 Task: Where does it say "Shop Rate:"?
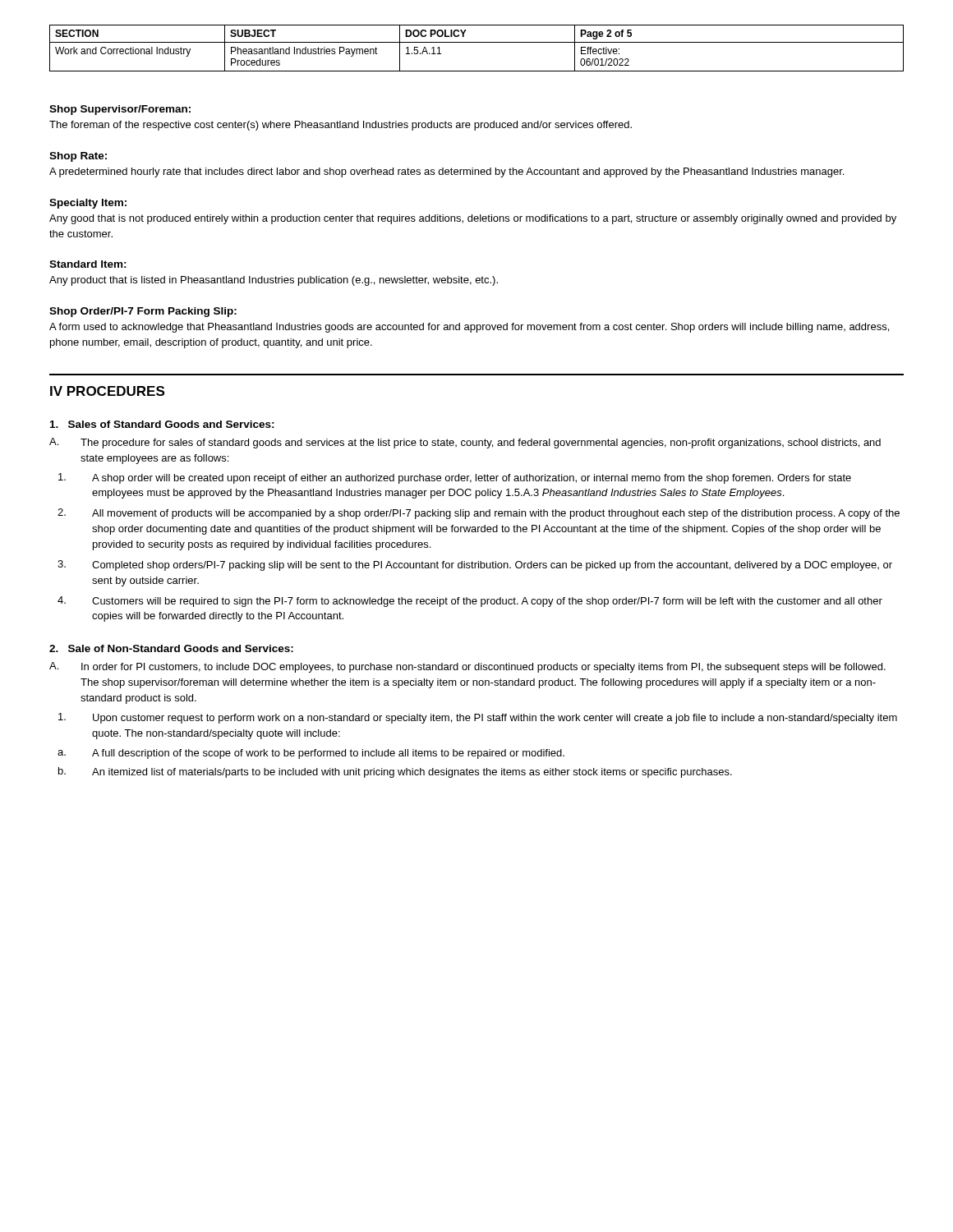pos(79,155)
